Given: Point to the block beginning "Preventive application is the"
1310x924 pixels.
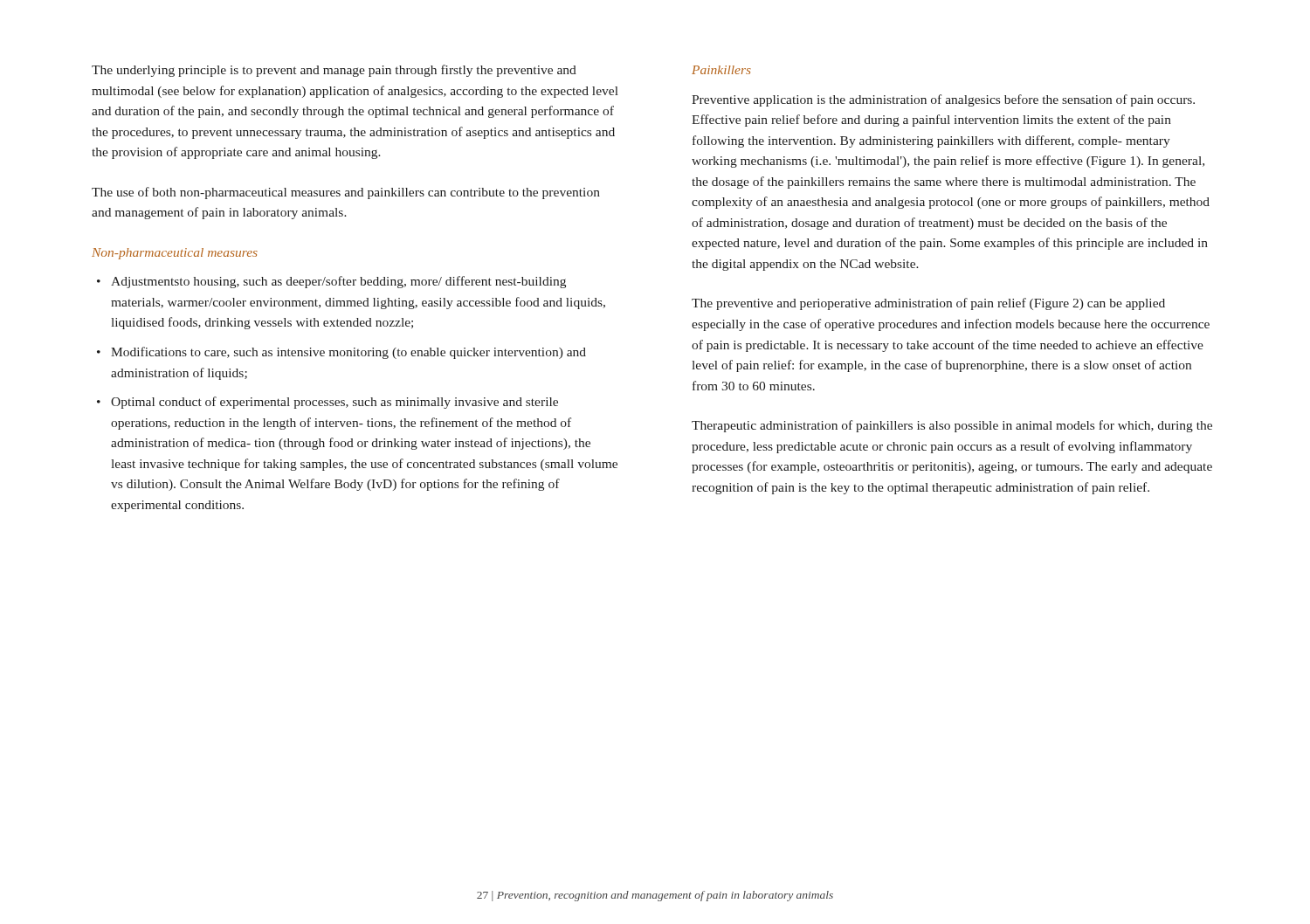Looking at the screenshot, I should (951, 181).
